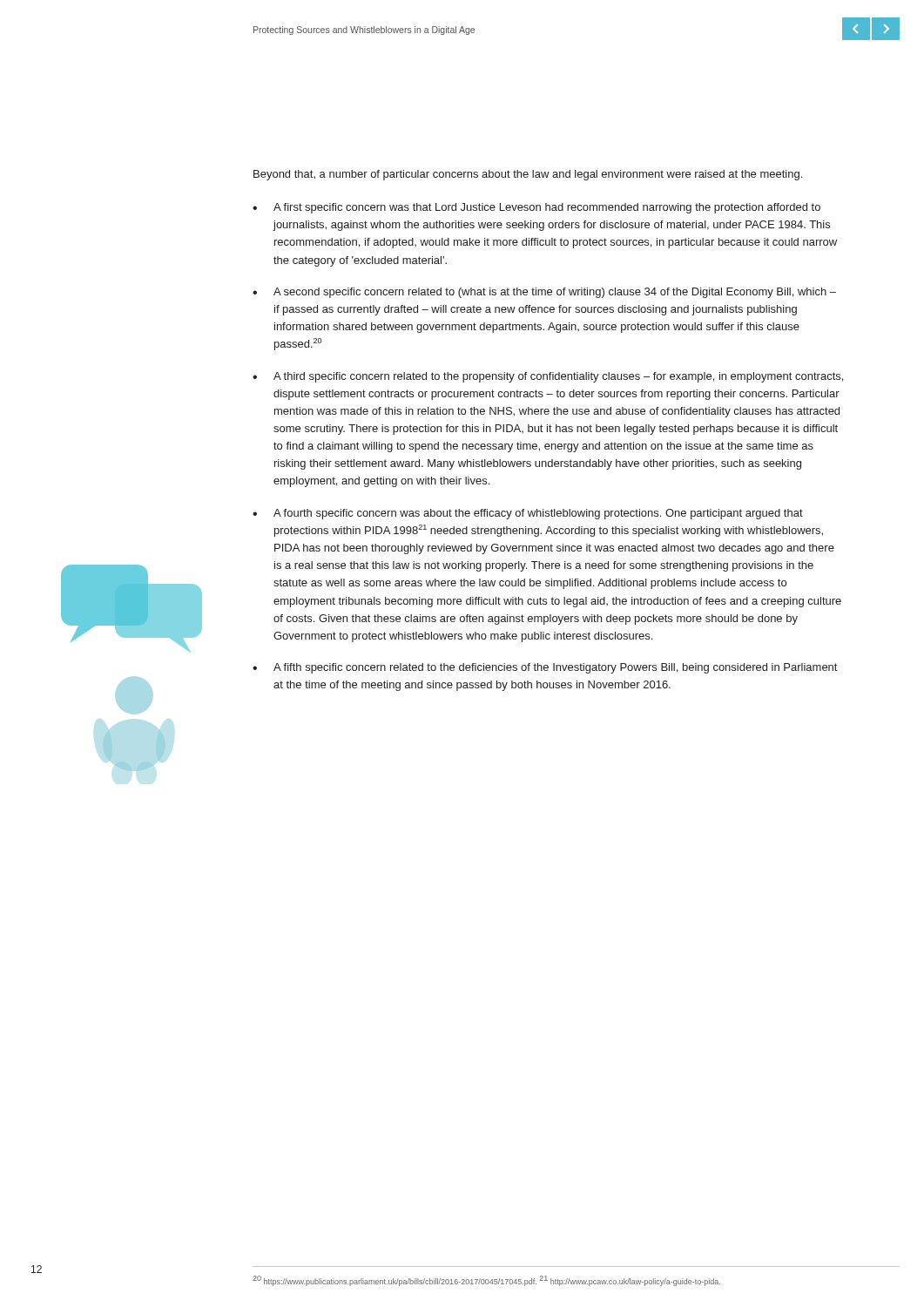Where is the passage that starts "Beyond that, a number of particular"?
924x1307 pixels.
click(528, 174)
